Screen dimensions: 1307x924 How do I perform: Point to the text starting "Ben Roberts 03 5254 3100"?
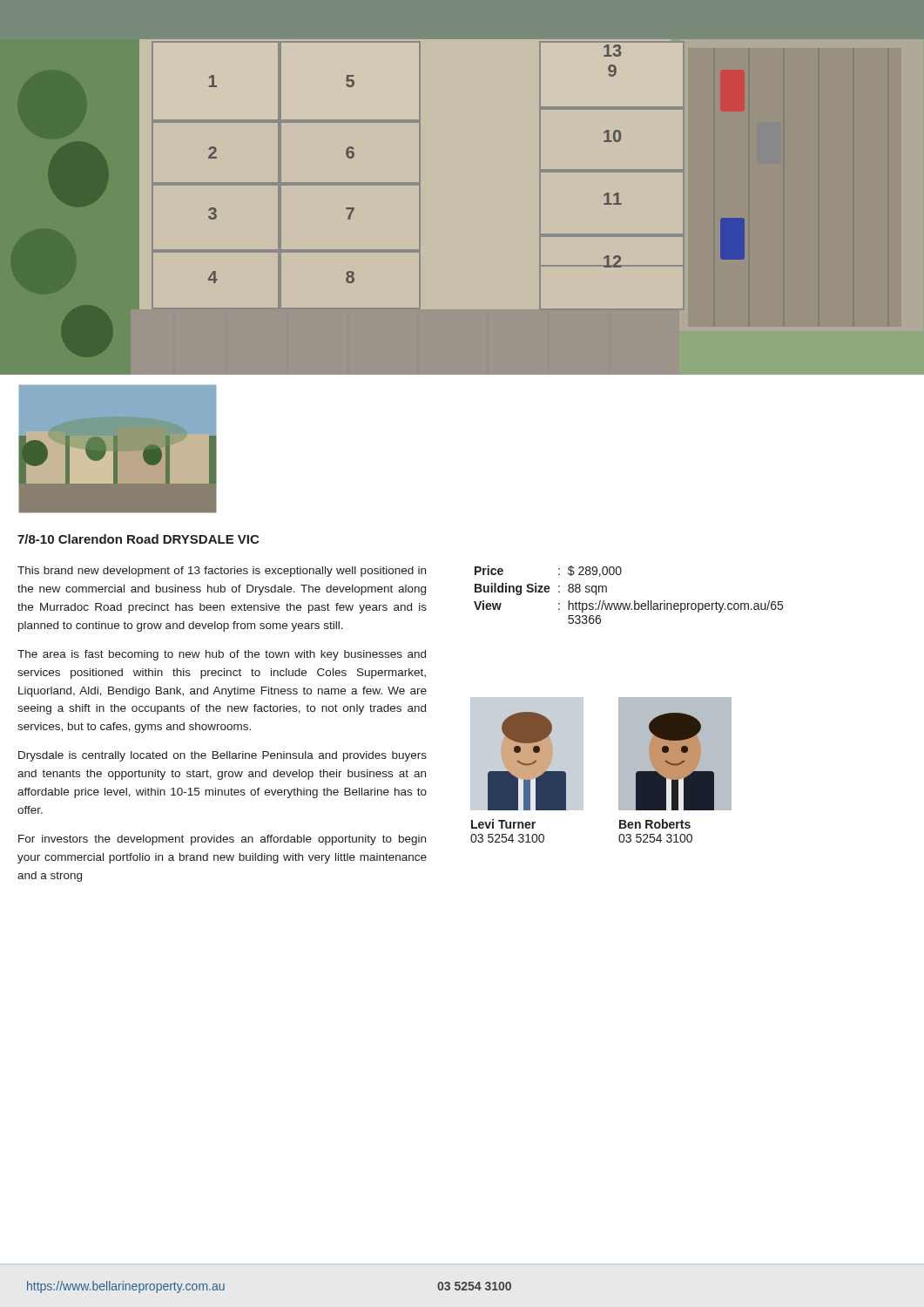(x=656, y=831)
